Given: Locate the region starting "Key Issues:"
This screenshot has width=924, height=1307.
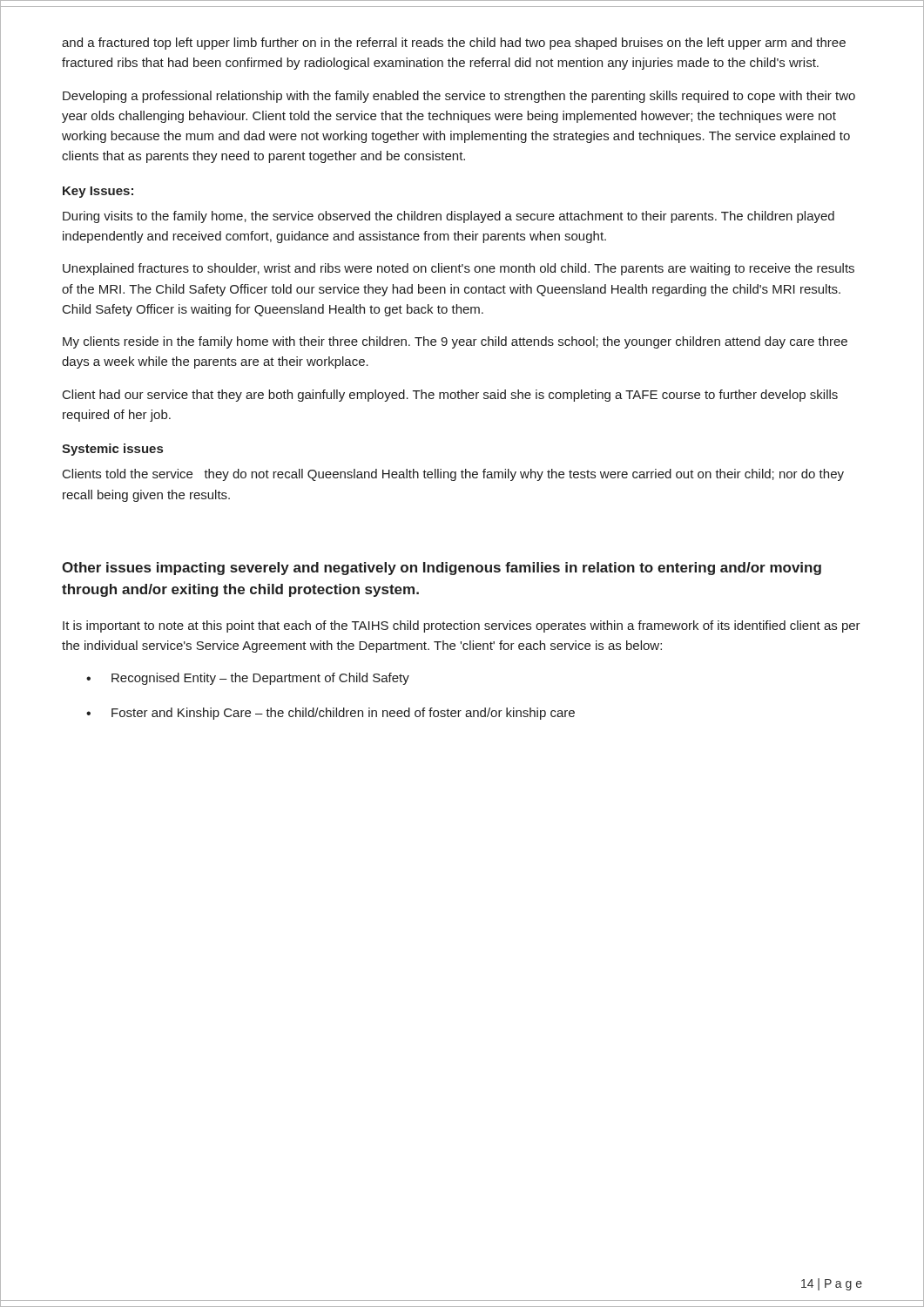Looking at the screenshot, I should [98, 190].
